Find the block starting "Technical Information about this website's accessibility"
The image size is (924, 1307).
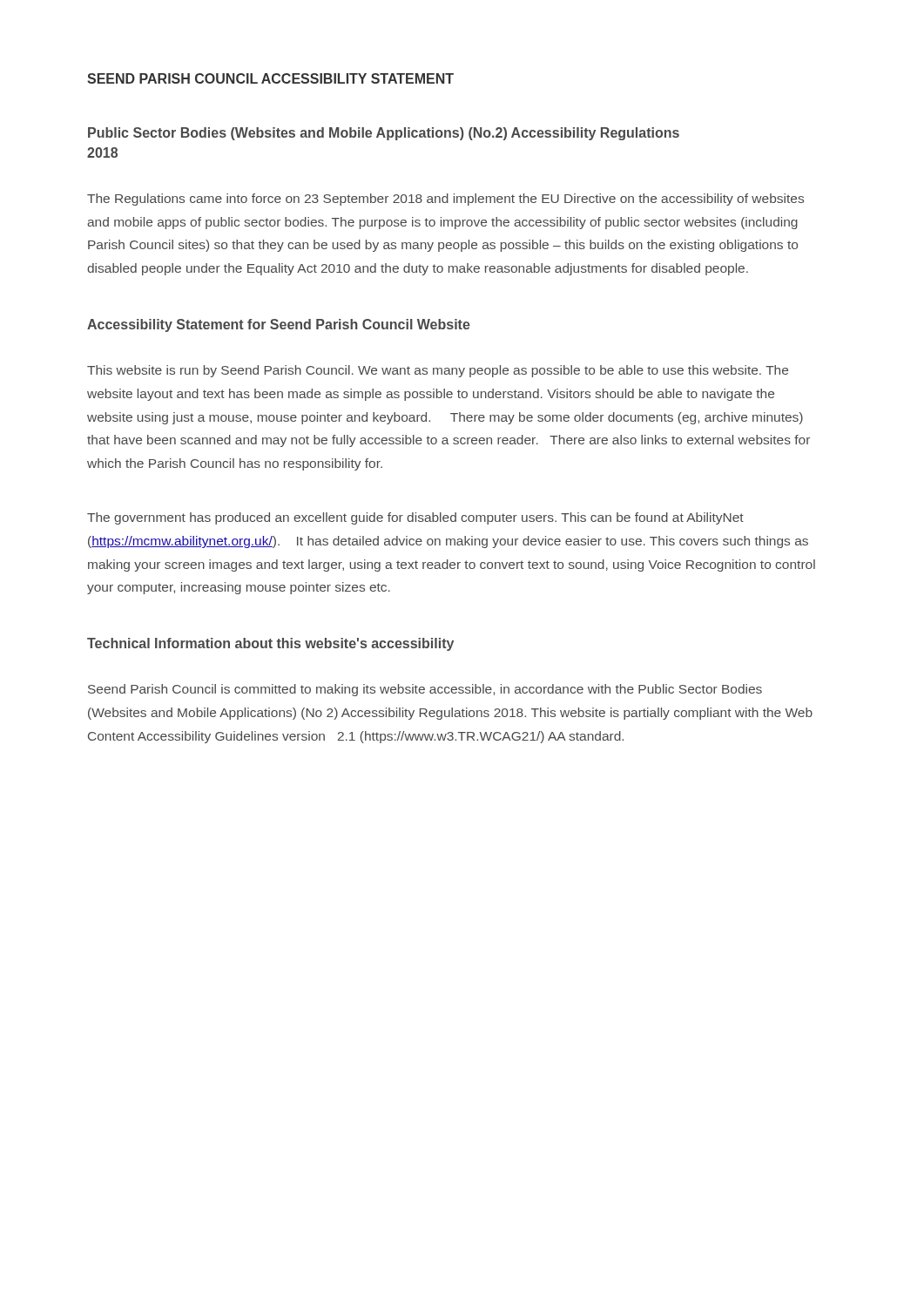(x=271, y=644)
